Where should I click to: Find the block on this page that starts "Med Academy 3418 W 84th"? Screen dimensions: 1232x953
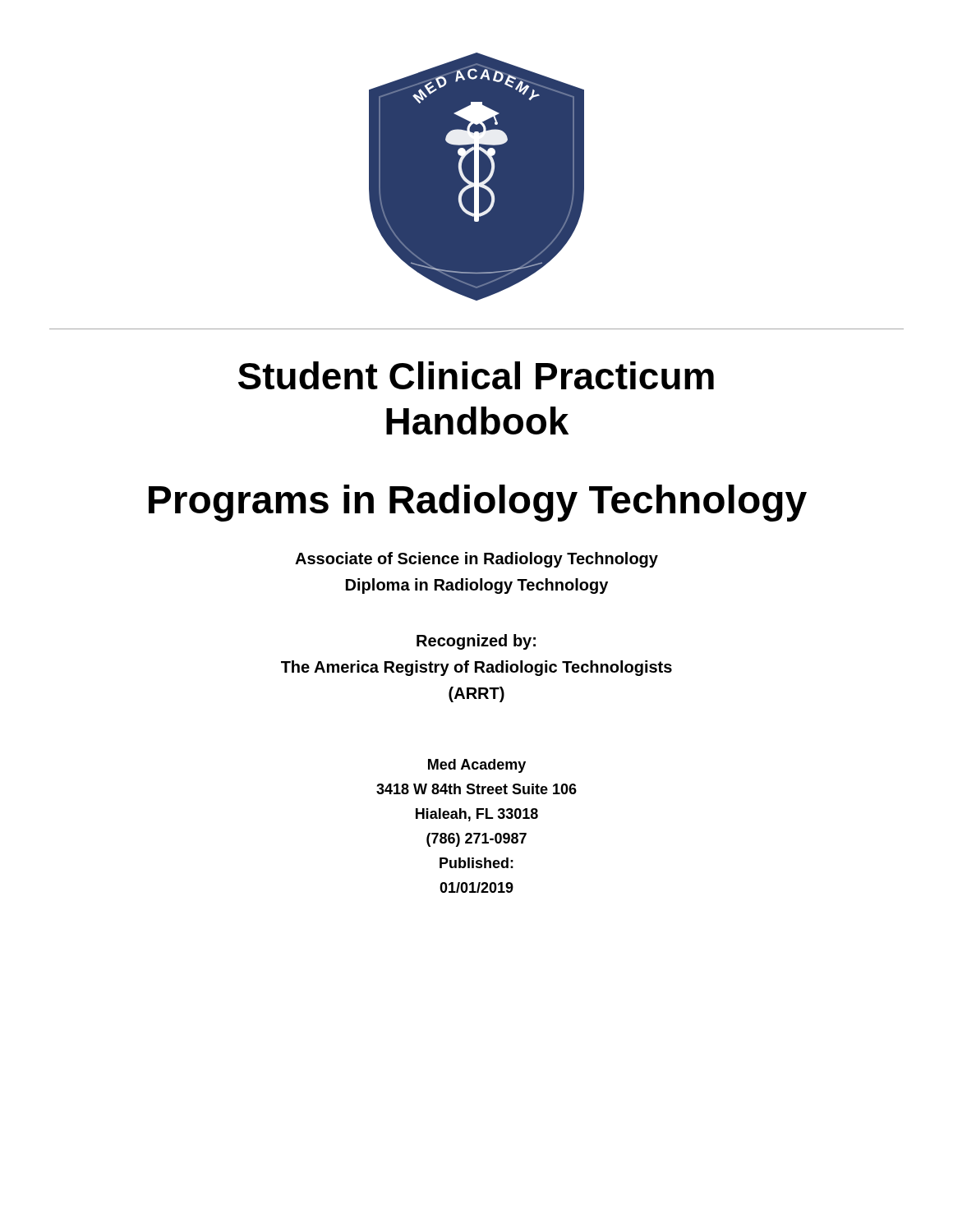tap(476, 827)
